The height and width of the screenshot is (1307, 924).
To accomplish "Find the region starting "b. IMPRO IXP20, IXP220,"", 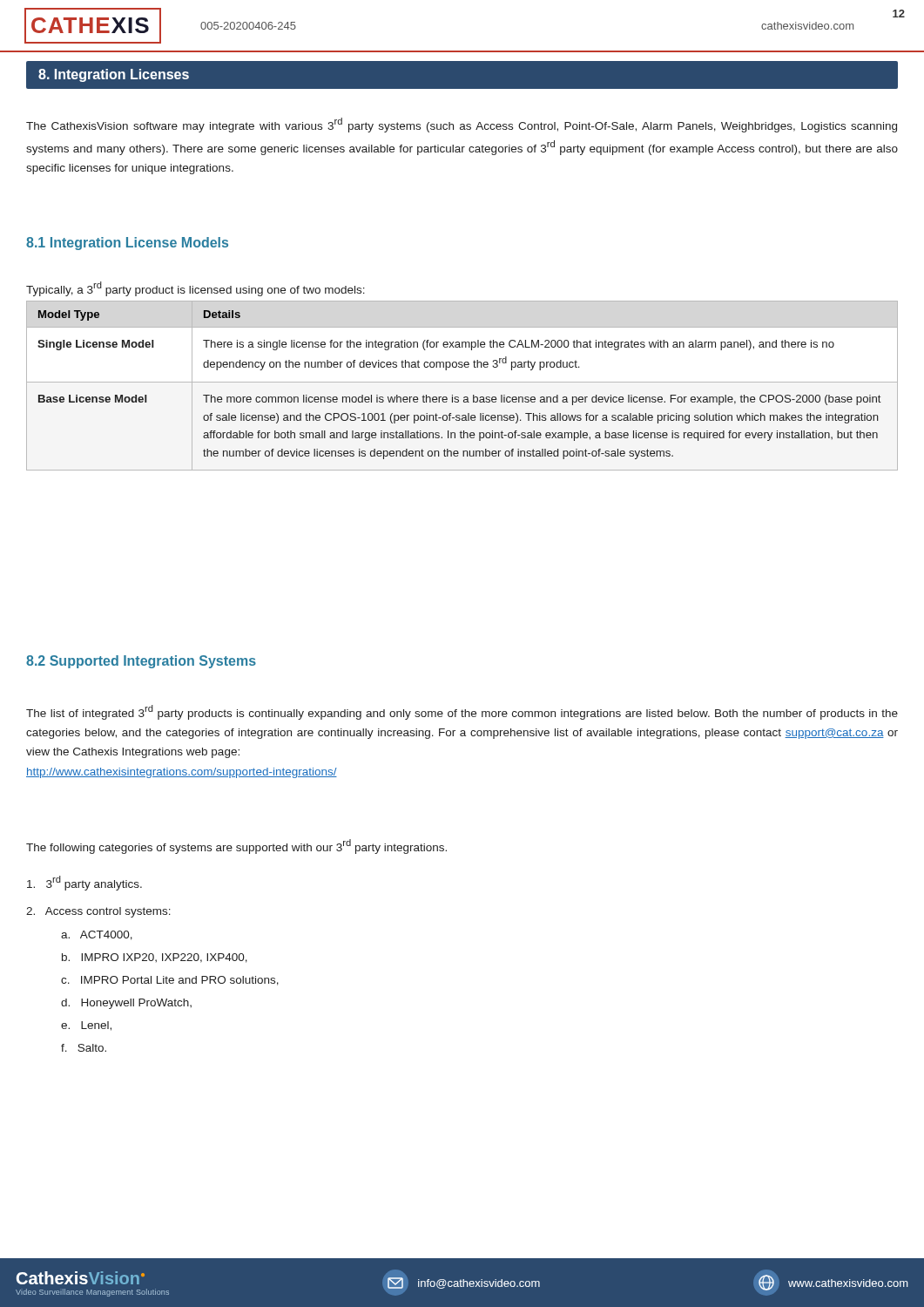I will coord(154,957).
